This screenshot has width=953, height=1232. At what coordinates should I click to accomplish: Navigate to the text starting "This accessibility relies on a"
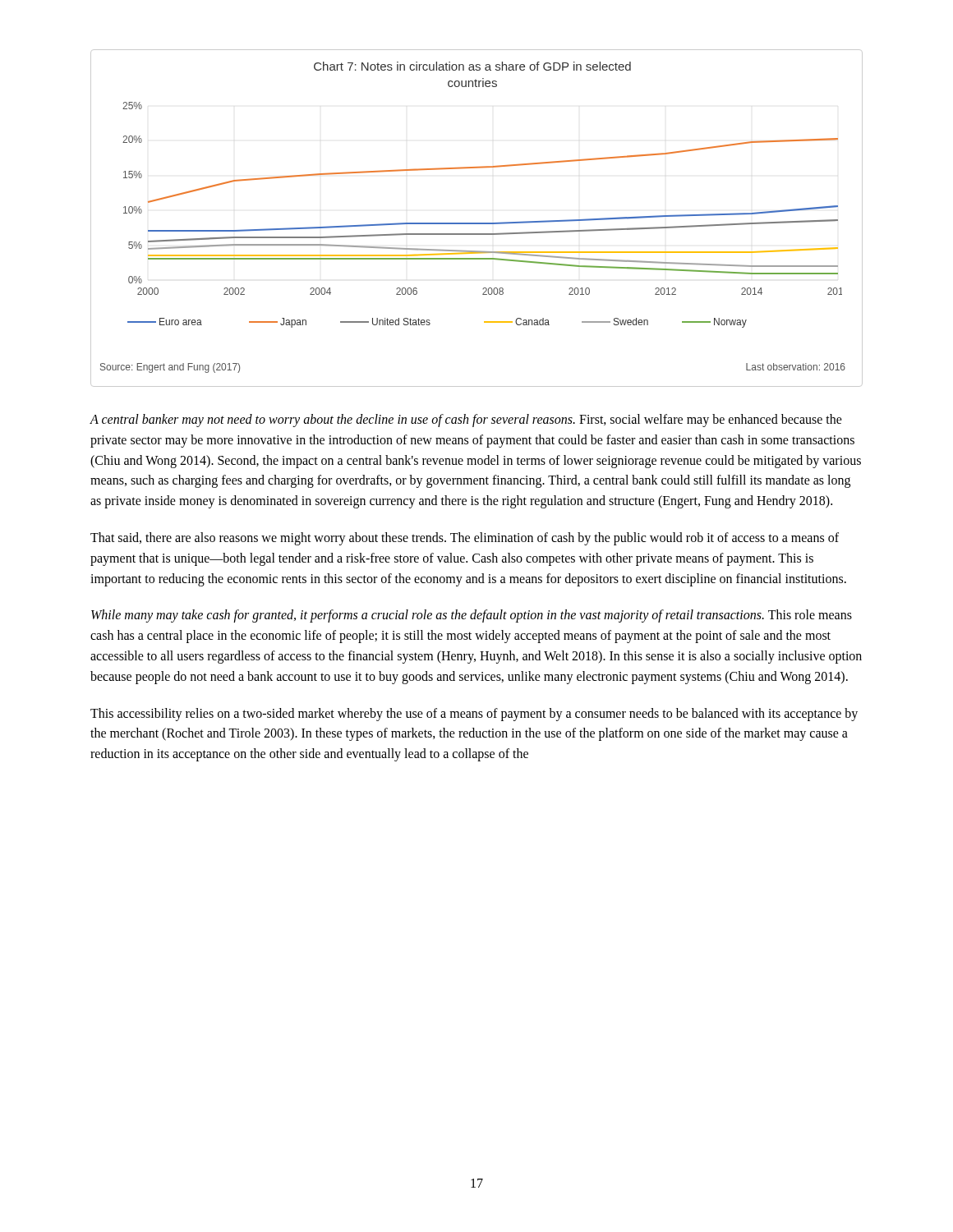tap(474, 733)
